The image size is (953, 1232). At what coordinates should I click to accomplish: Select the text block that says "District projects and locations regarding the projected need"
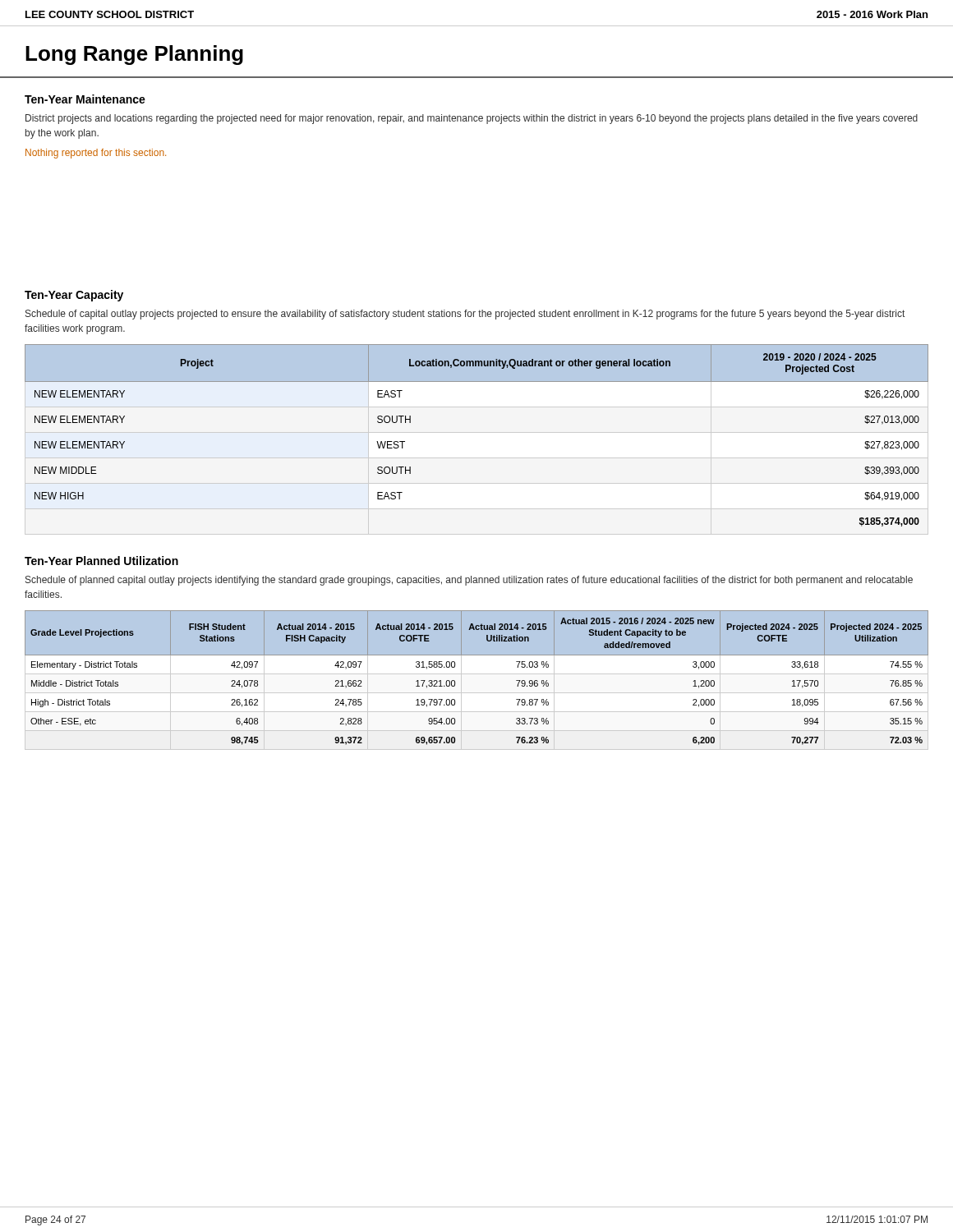click(x=471, y=126)
